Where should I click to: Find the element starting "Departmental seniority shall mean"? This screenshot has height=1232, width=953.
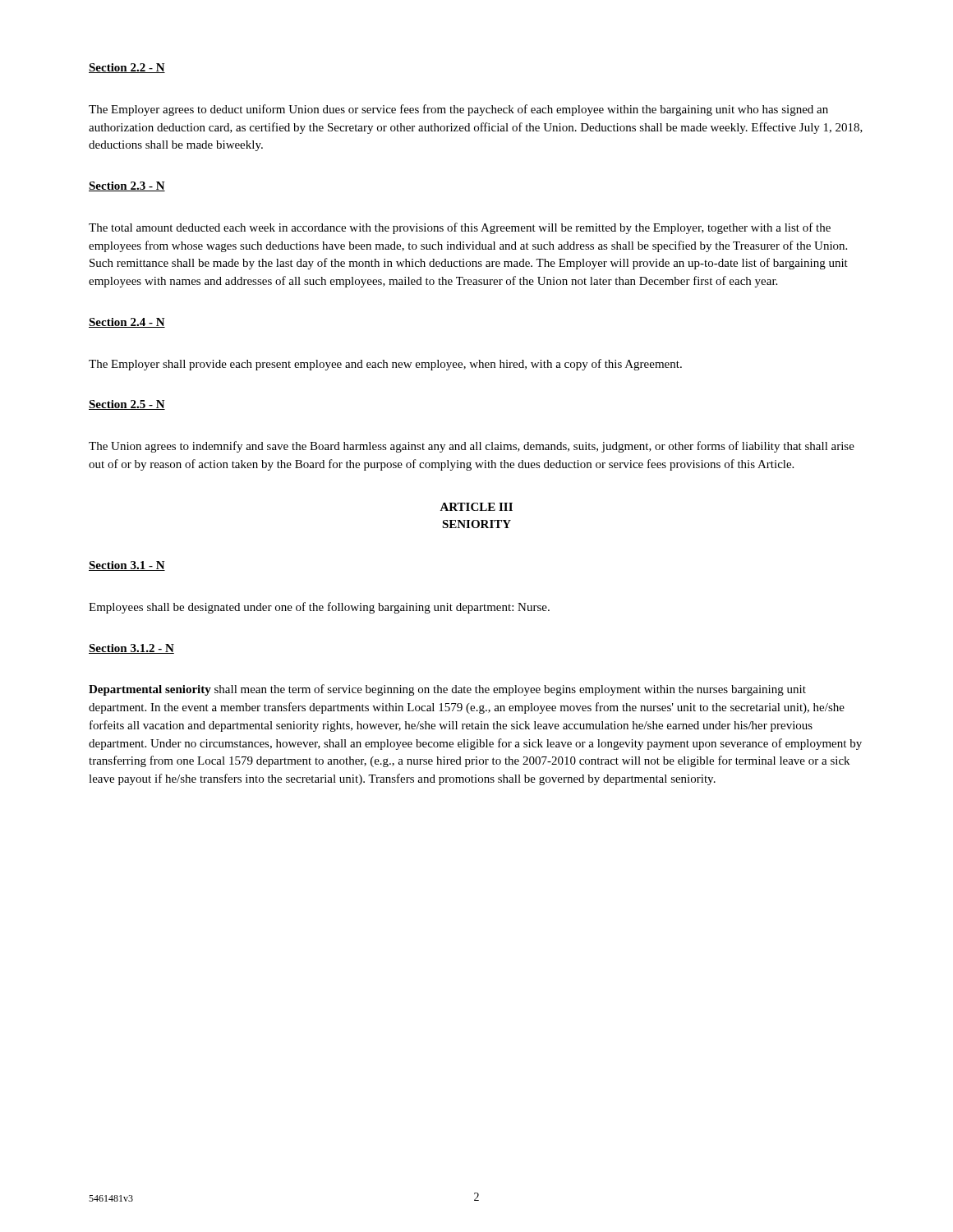tap(476, 735)
